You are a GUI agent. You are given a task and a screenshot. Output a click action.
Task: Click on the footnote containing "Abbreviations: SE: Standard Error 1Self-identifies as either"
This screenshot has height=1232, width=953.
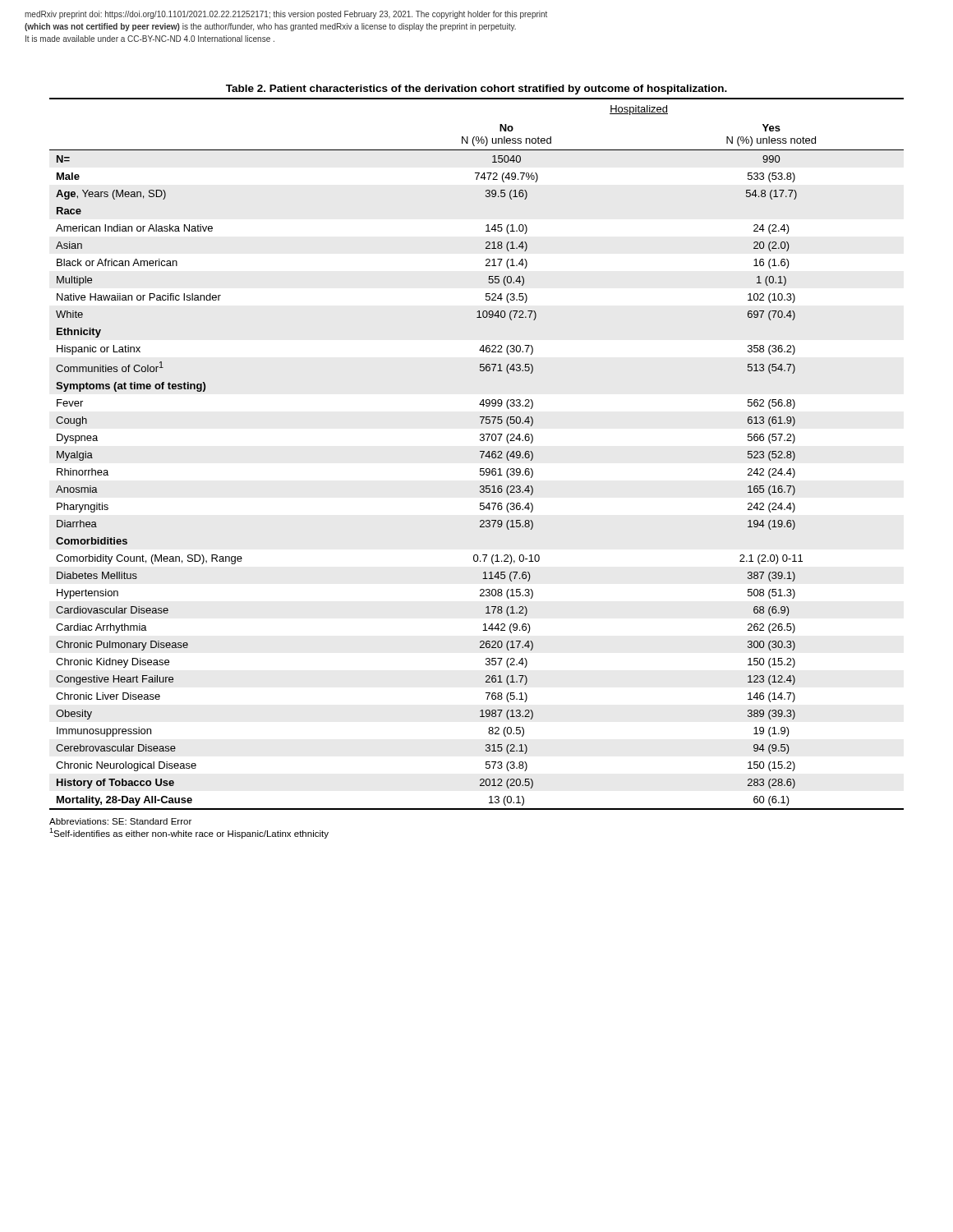point(189,828)
